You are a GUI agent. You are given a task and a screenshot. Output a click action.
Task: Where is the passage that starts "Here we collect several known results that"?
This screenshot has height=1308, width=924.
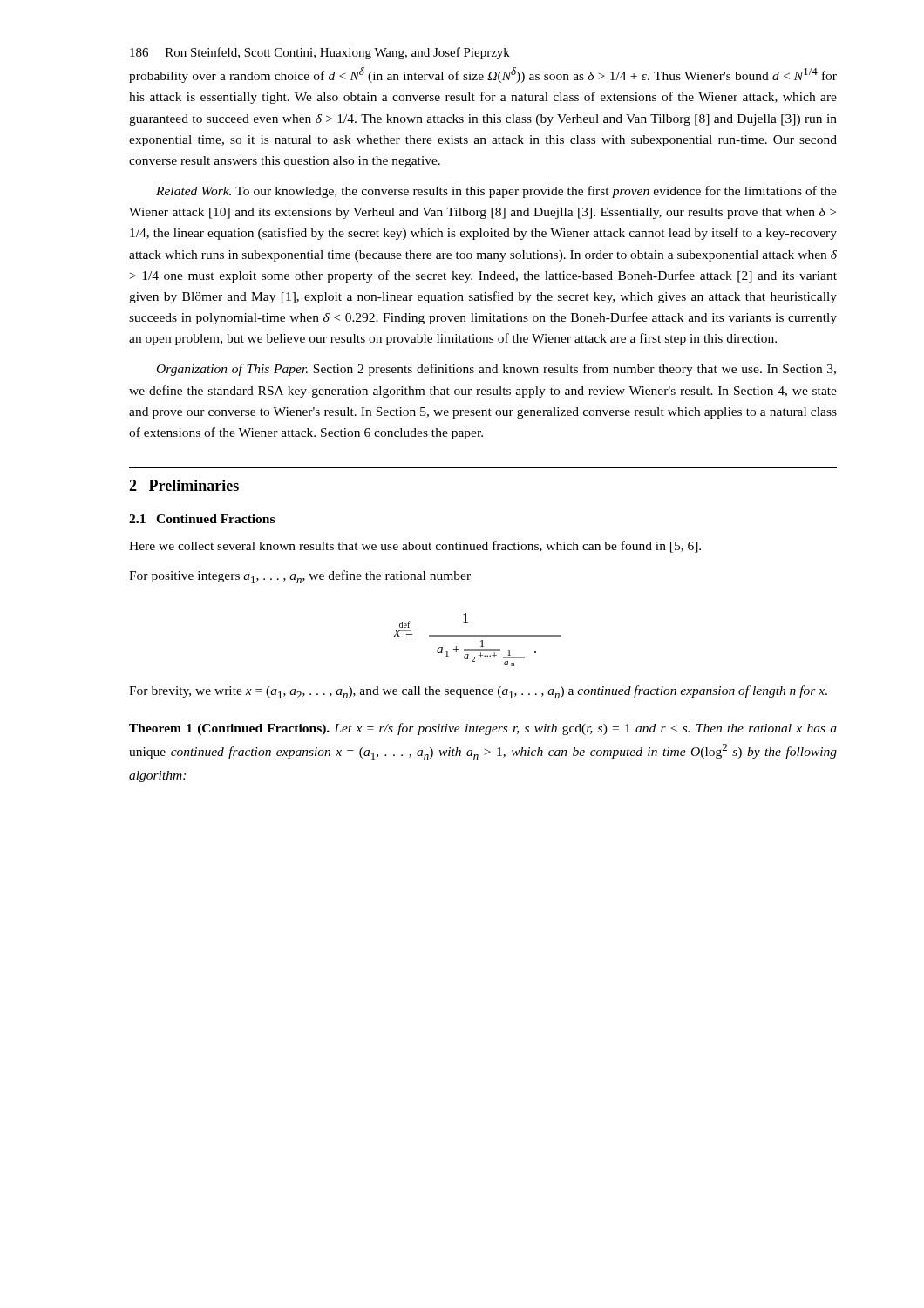(x=483, y=546)
